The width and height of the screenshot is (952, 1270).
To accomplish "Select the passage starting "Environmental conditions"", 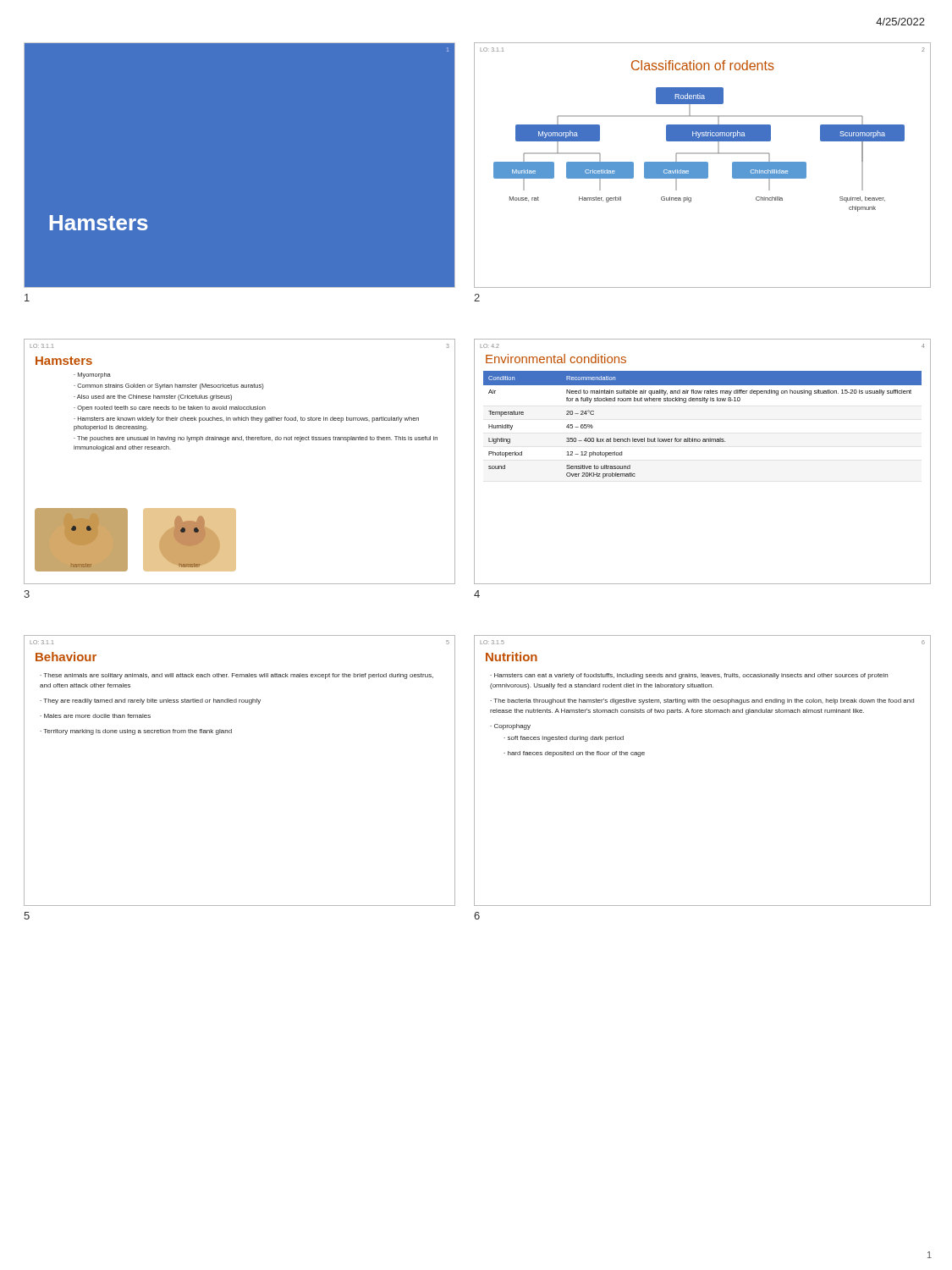I will pos(556,359).
